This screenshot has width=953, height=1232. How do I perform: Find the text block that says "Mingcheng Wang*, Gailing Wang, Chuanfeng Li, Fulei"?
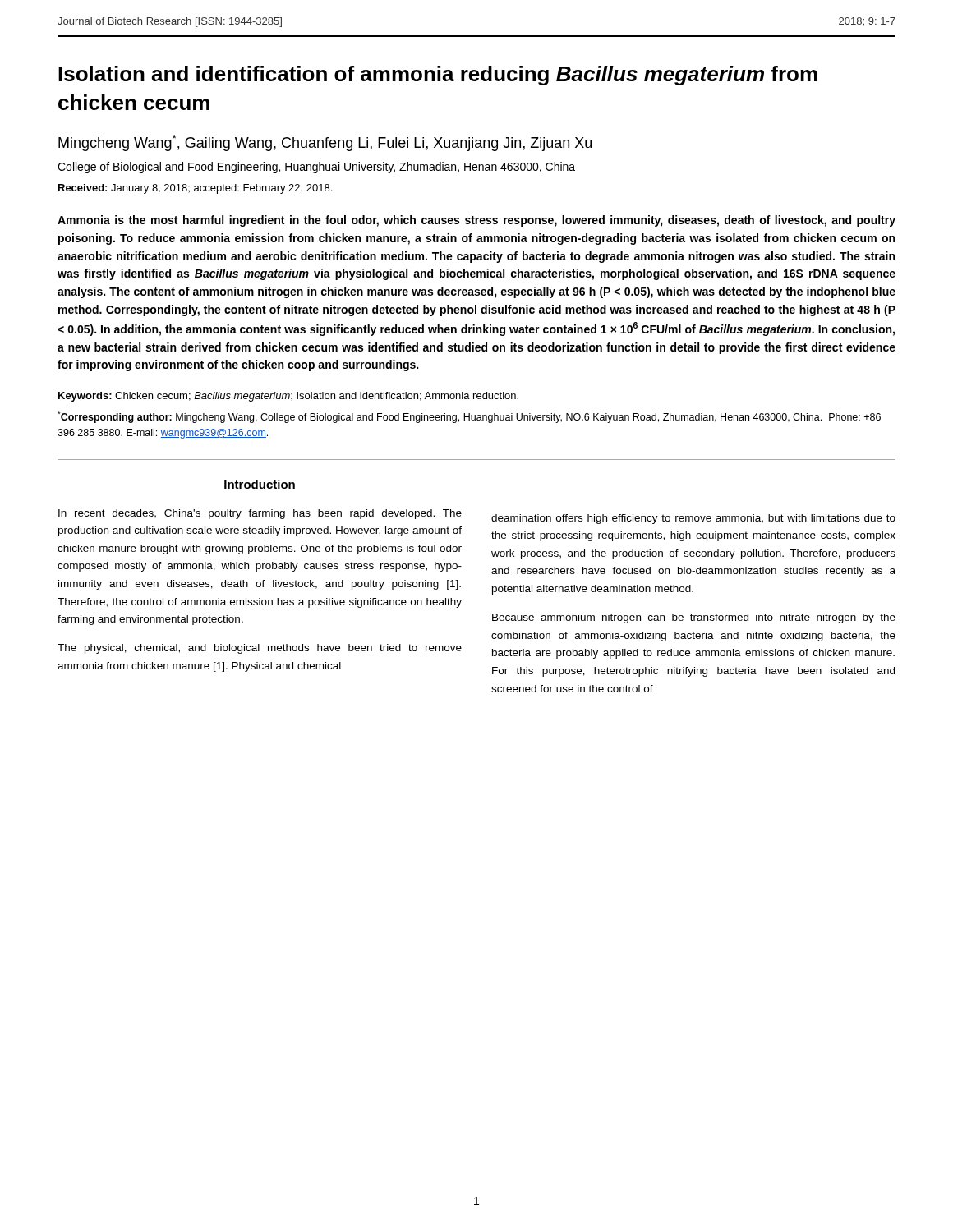[x=325, y=142]
